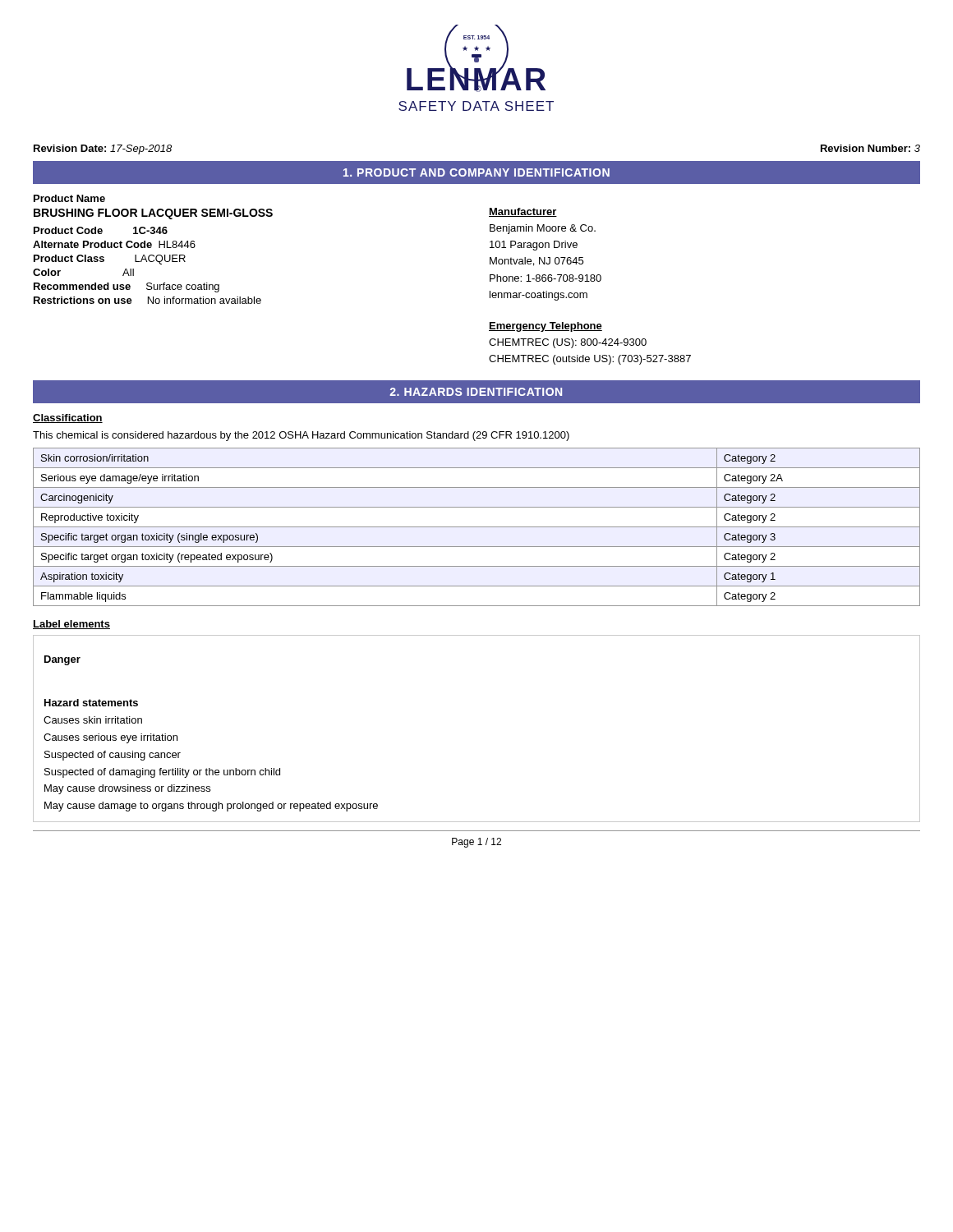Find the block on this page that starts "This chemical is considered"
Image resolution: width=953 pixels, height=1232 pixels.
click(x=301, y=435)
